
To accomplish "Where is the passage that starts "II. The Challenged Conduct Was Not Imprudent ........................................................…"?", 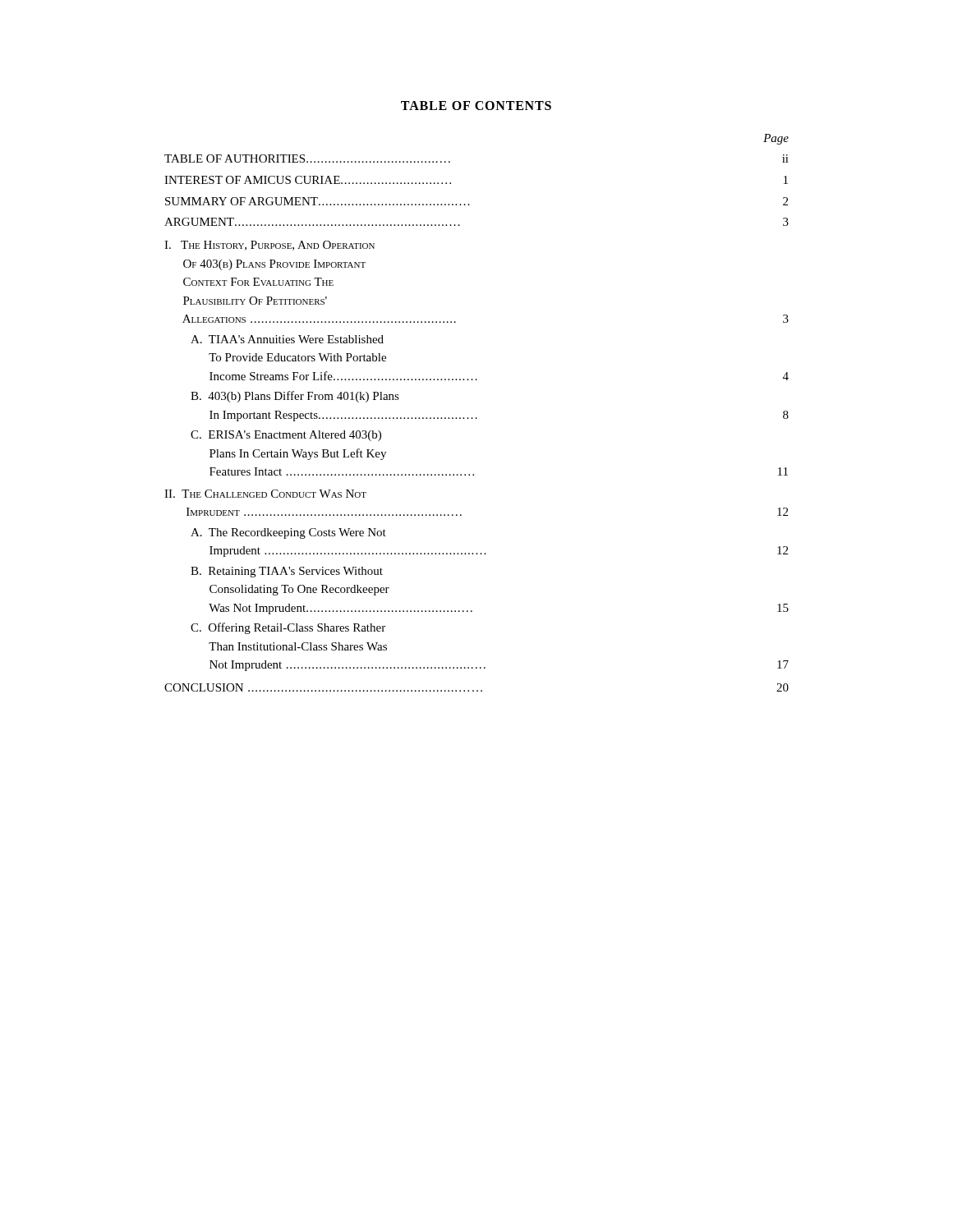I will point(265,494).
